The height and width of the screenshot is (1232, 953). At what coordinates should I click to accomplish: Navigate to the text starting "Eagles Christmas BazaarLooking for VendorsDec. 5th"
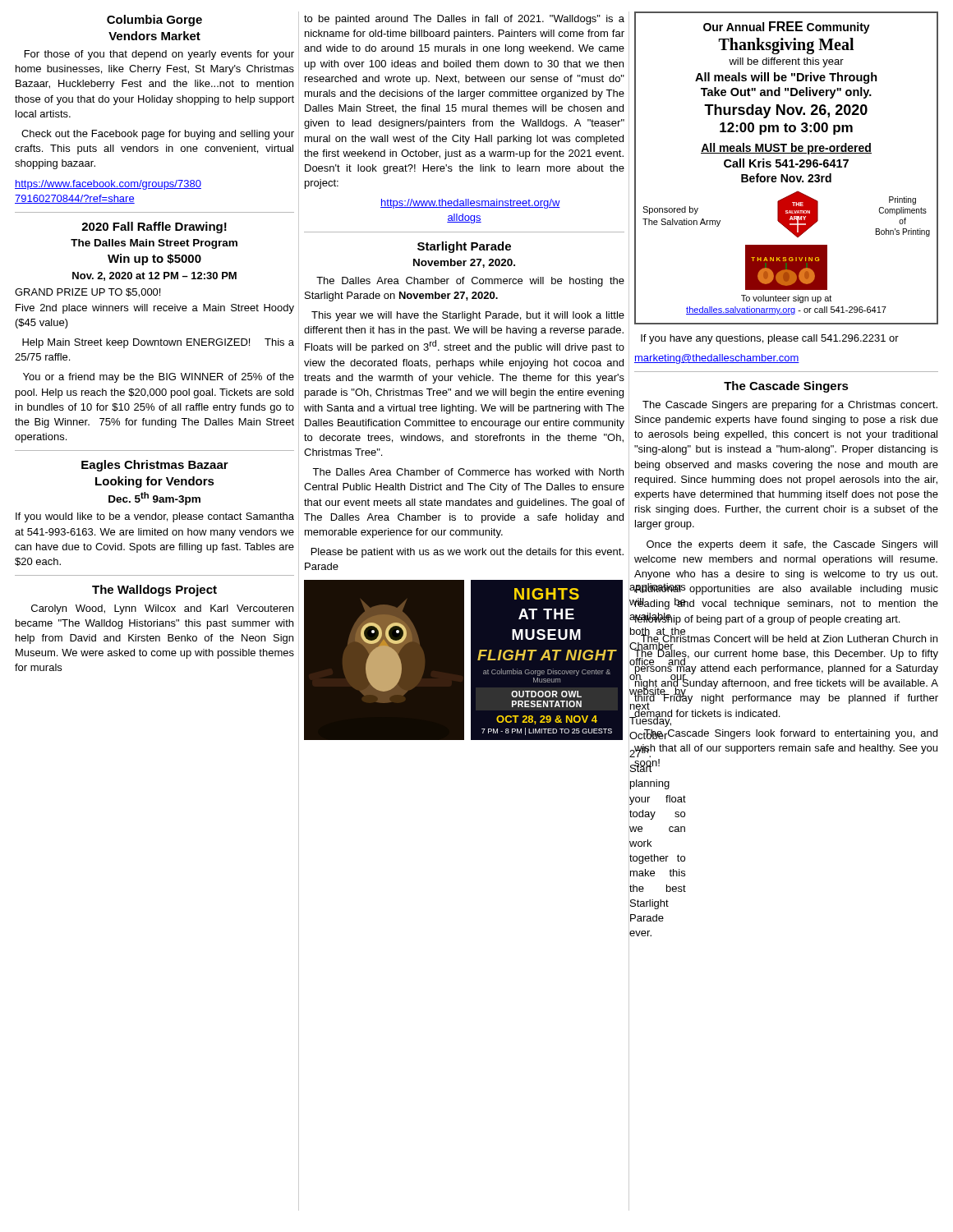click(x=154, y=482)
